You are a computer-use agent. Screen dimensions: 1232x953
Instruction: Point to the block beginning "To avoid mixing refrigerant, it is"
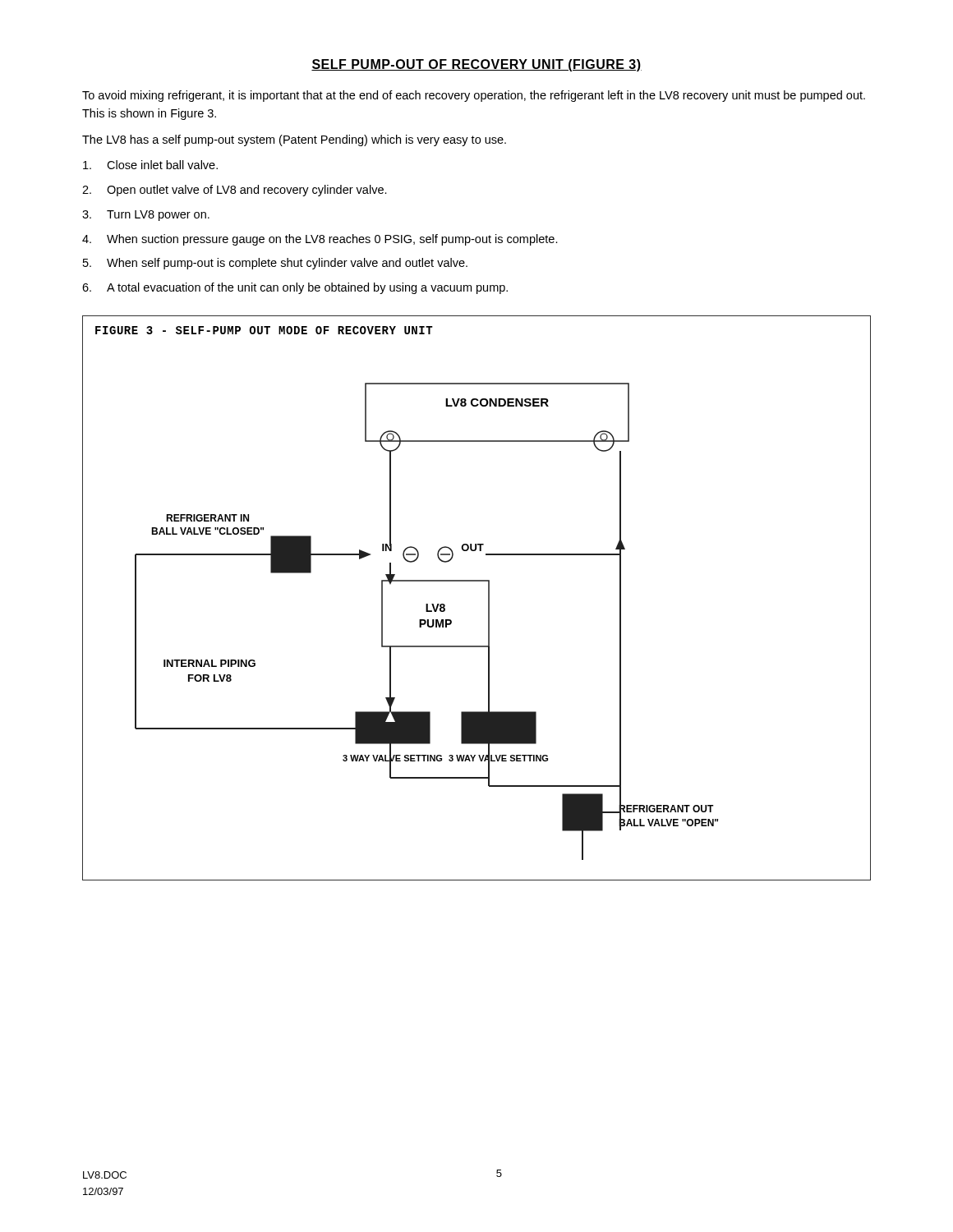coord(476,104)
